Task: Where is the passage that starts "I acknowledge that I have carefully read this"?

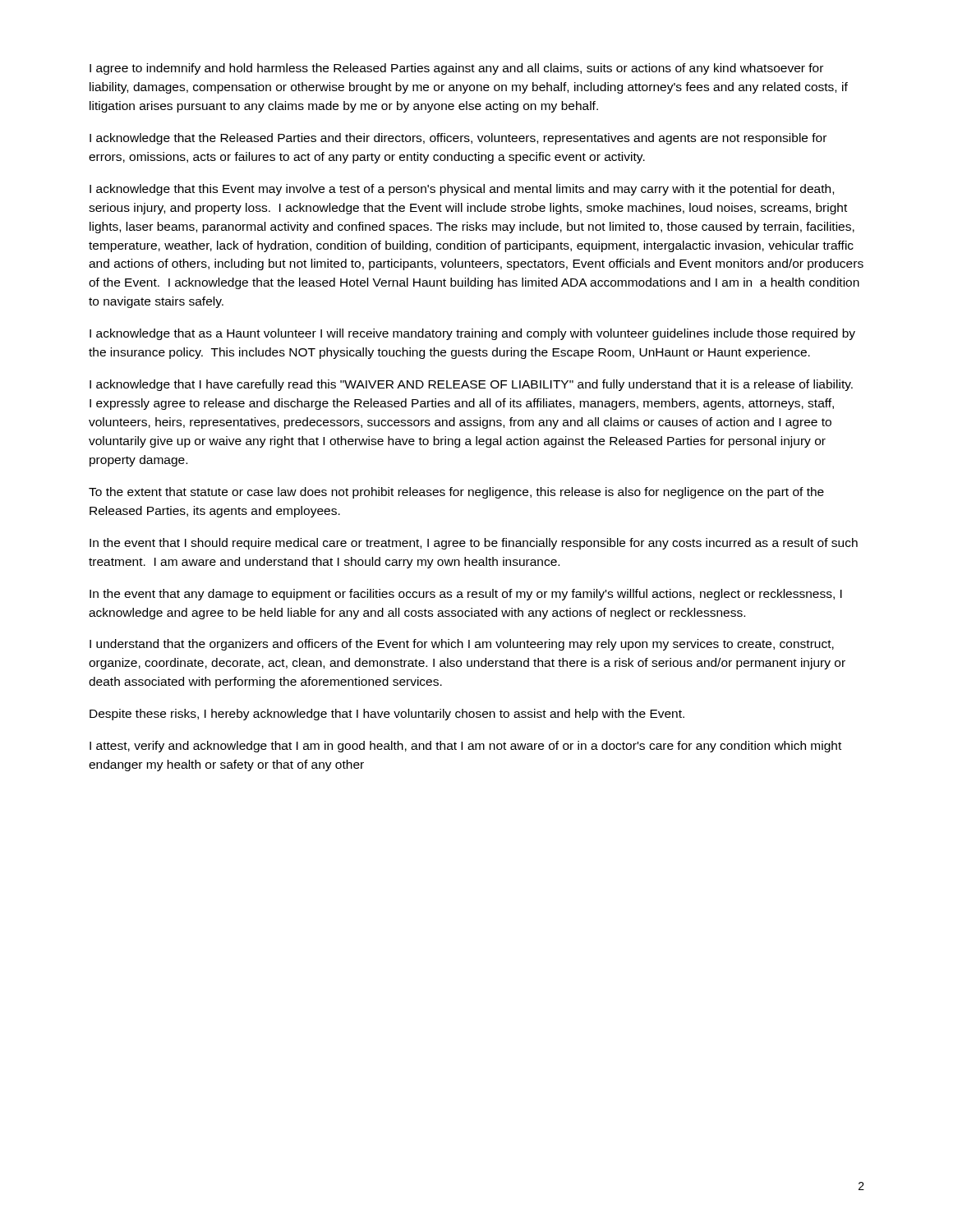Action: pos(473,422)
